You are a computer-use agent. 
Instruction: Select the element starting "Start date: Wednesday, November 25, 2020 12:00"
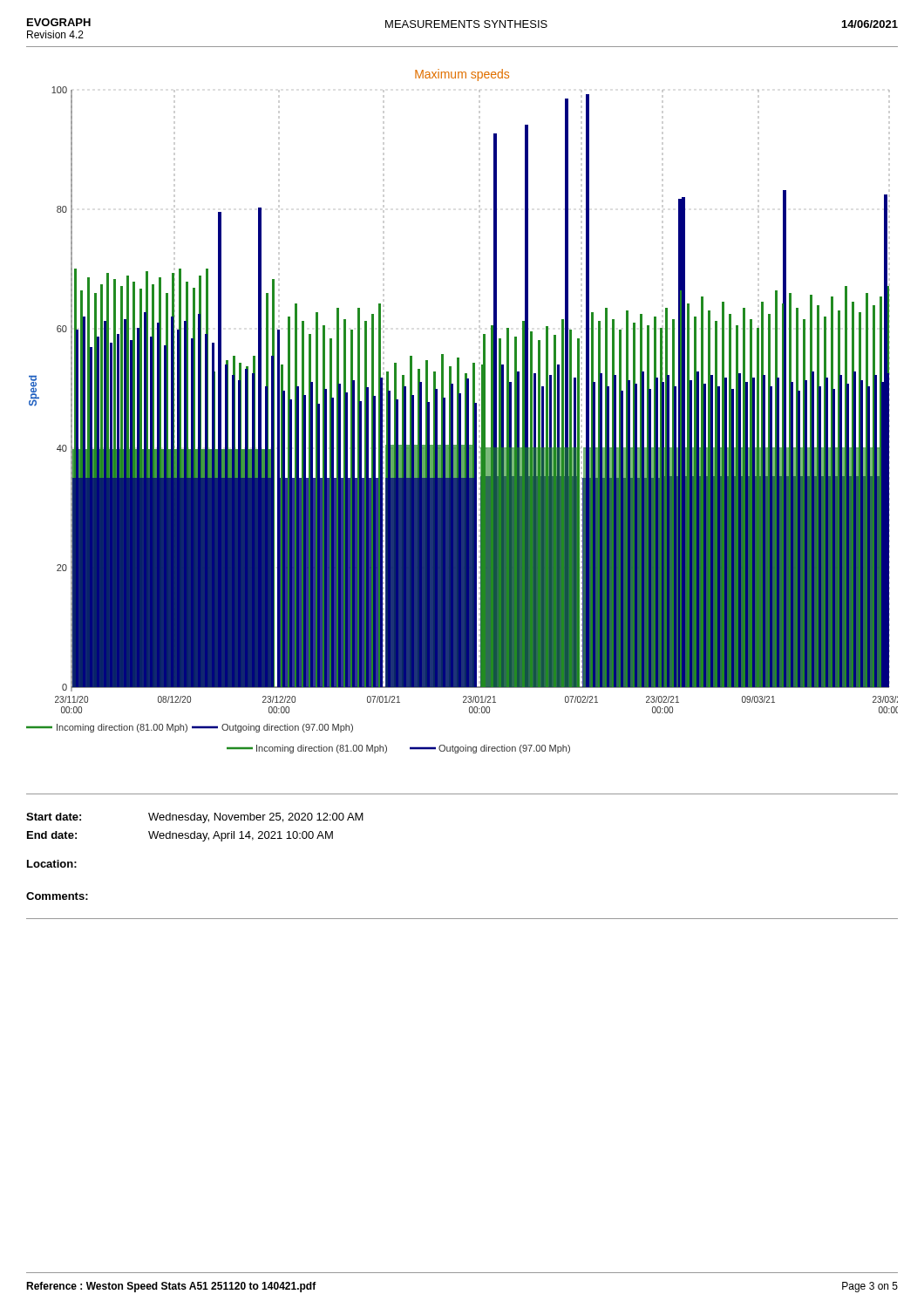[x=195, y=818]
